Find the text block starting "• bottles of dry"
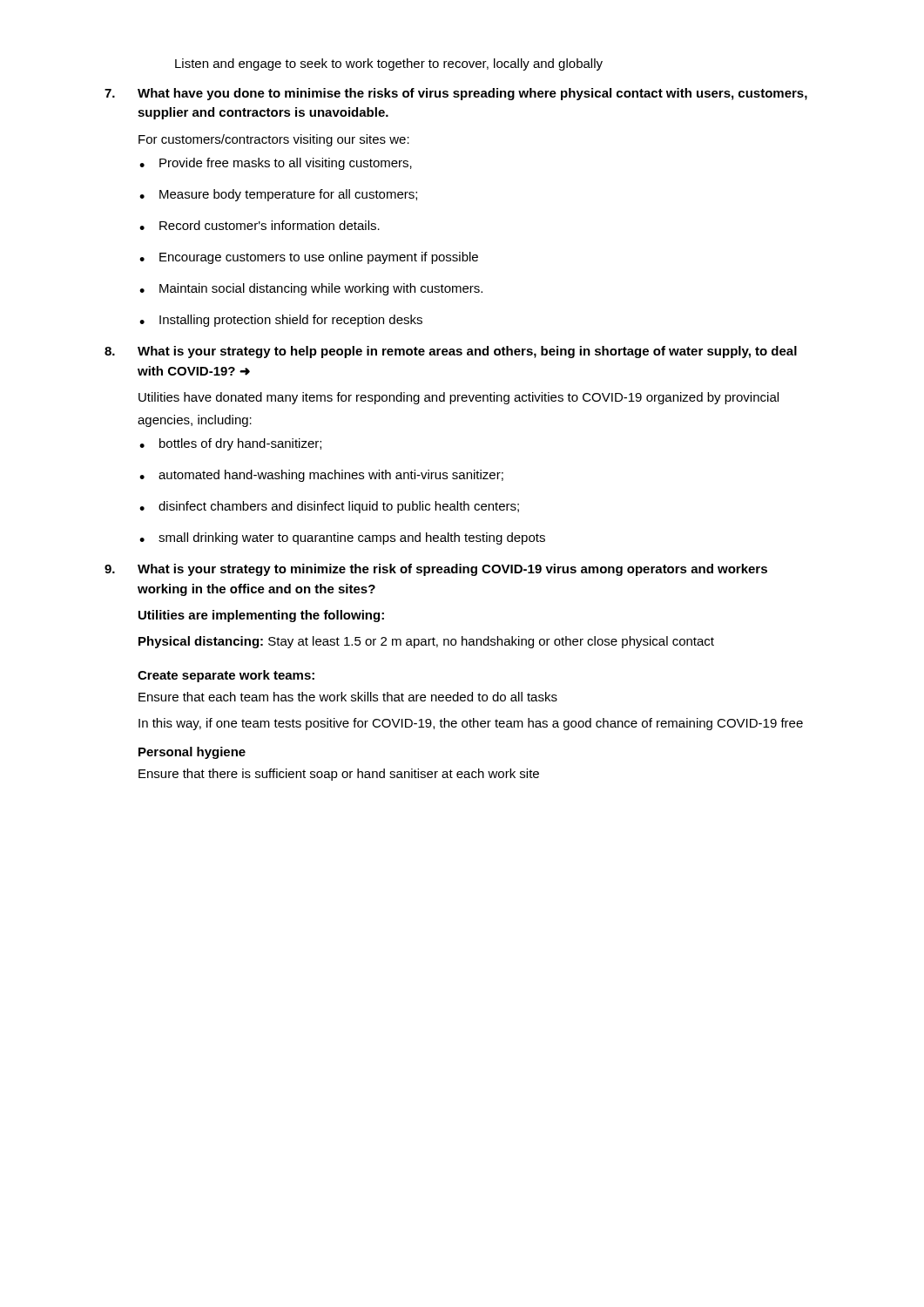 230,444
